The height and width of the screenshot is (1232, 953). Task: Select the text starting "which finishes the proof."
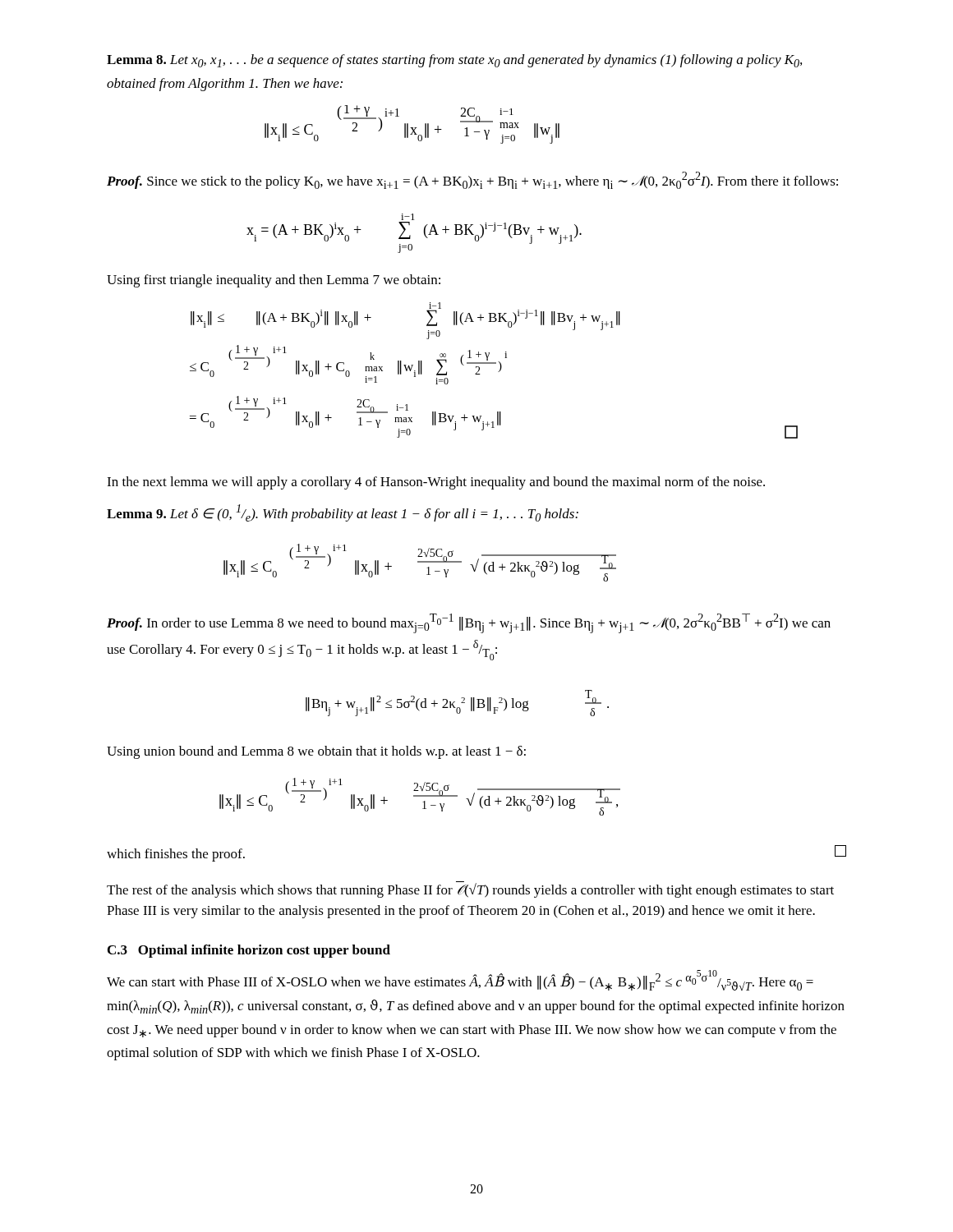[x=170, y=853]
